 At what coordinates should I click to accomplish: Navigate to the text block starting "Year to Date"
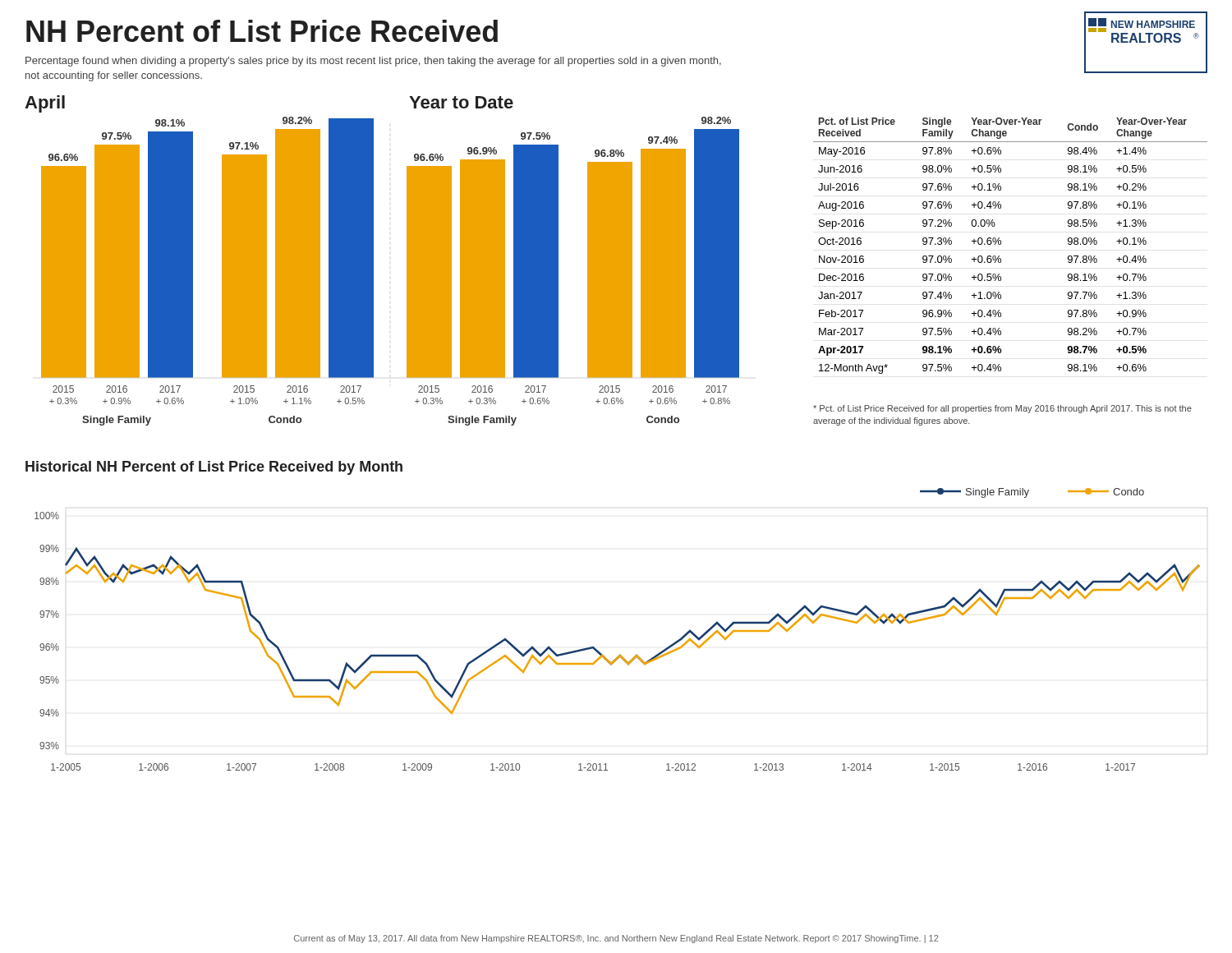point(461,102)
